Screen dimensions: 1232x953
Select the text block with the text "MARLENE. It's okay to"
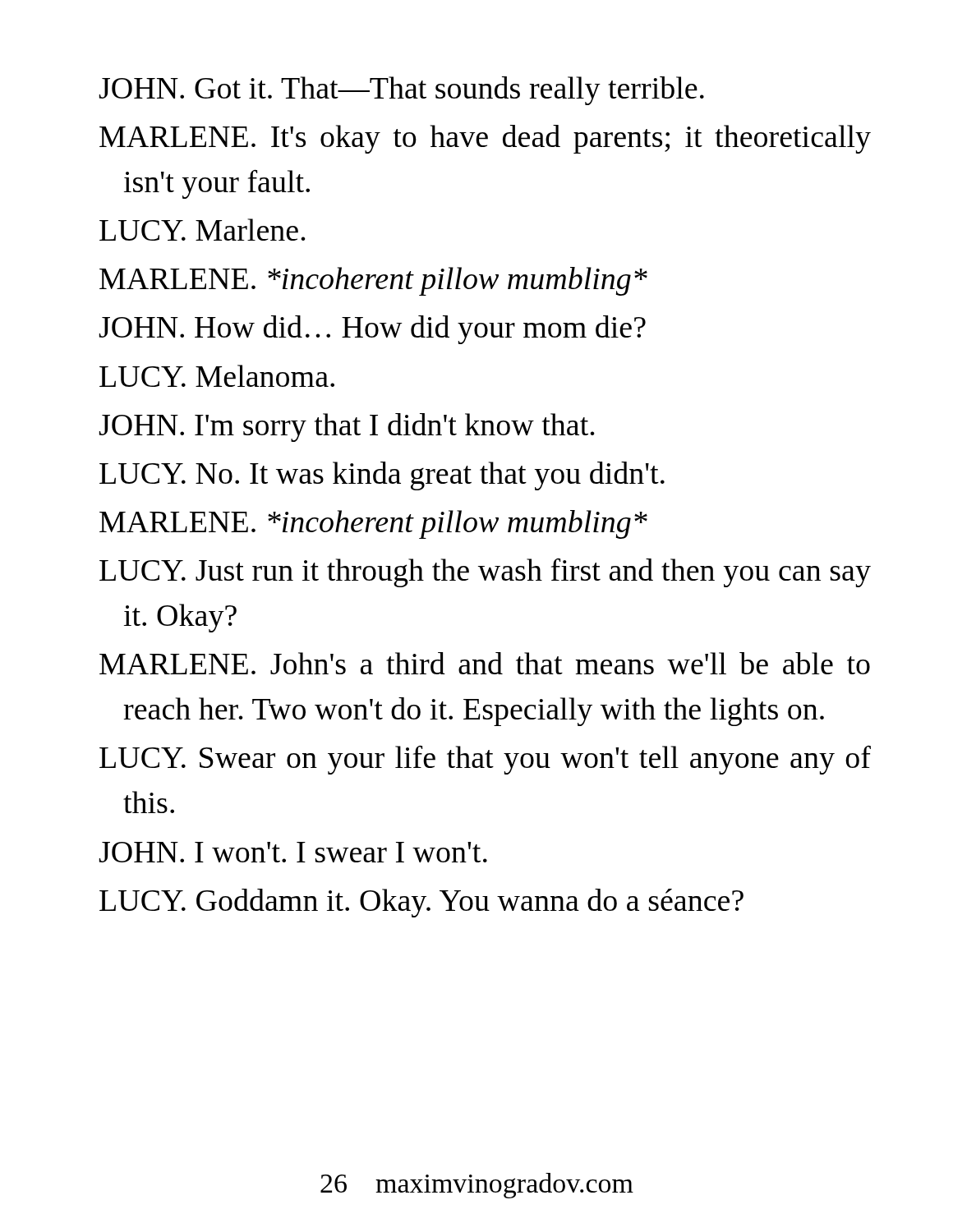485,159
